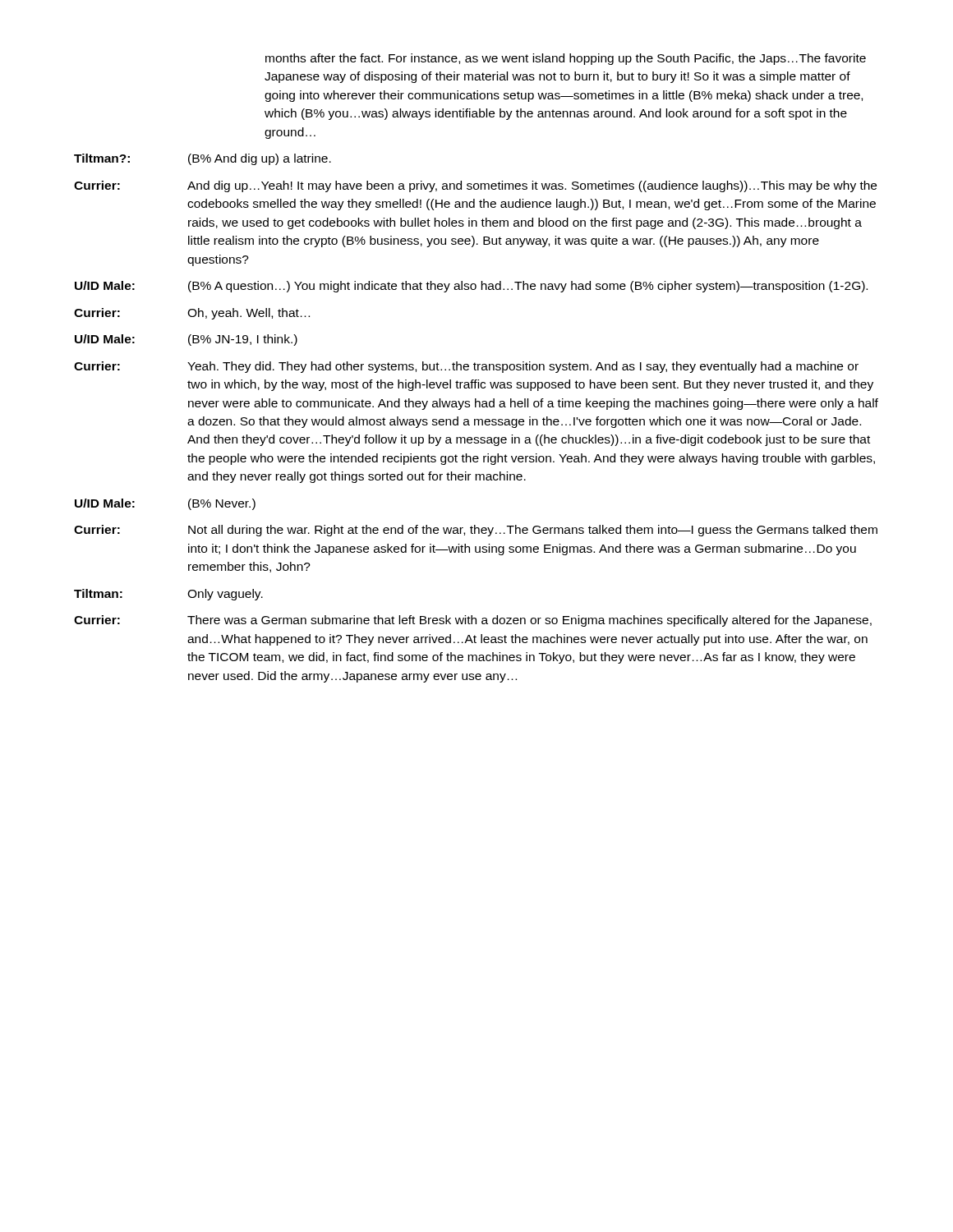
Task: Click on the element starting "Currier: Oh, yeah. Well, that…"
Action: [192, 314]
